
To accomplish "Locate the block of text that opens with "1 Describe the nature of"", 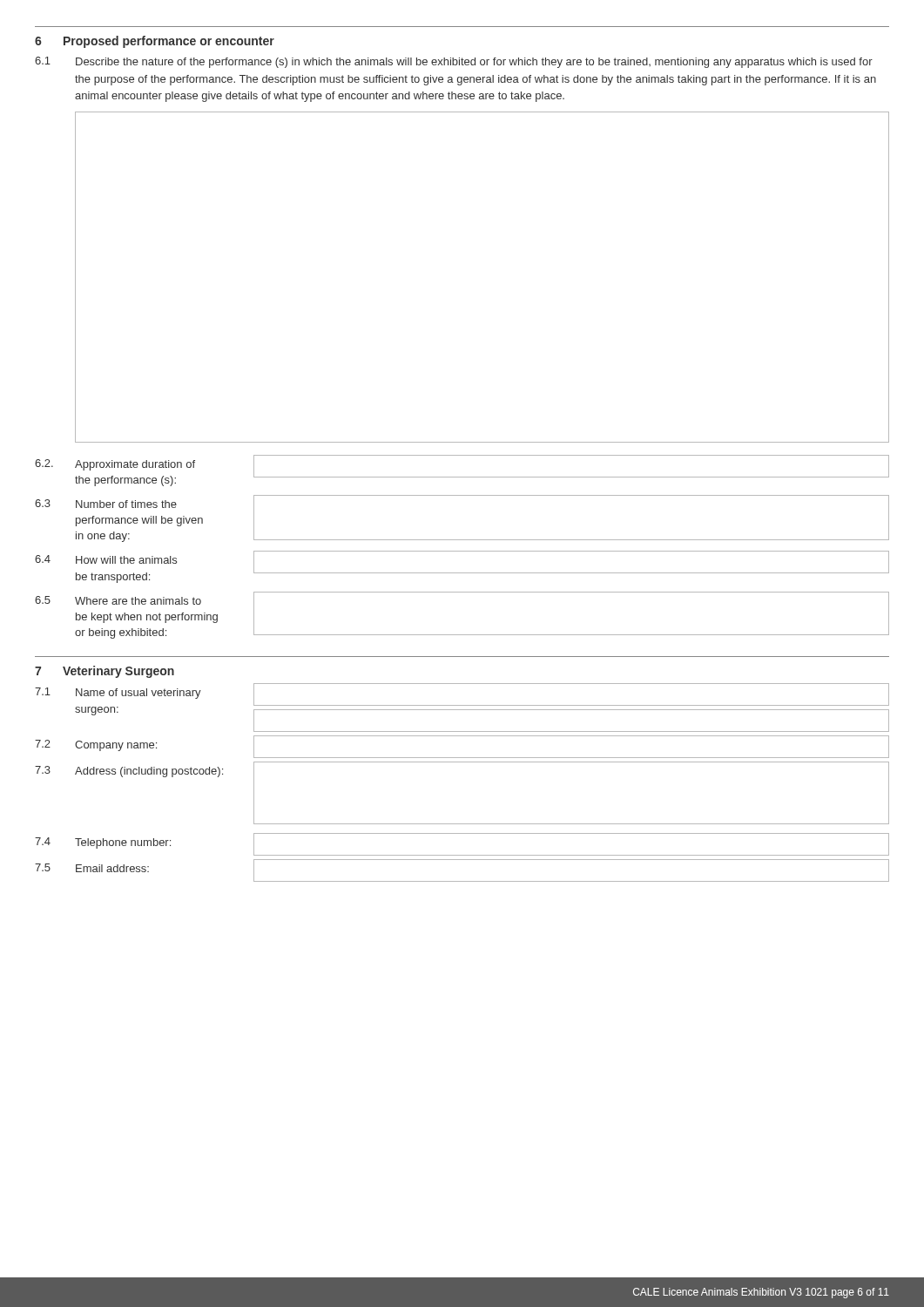I will [462, 79].
